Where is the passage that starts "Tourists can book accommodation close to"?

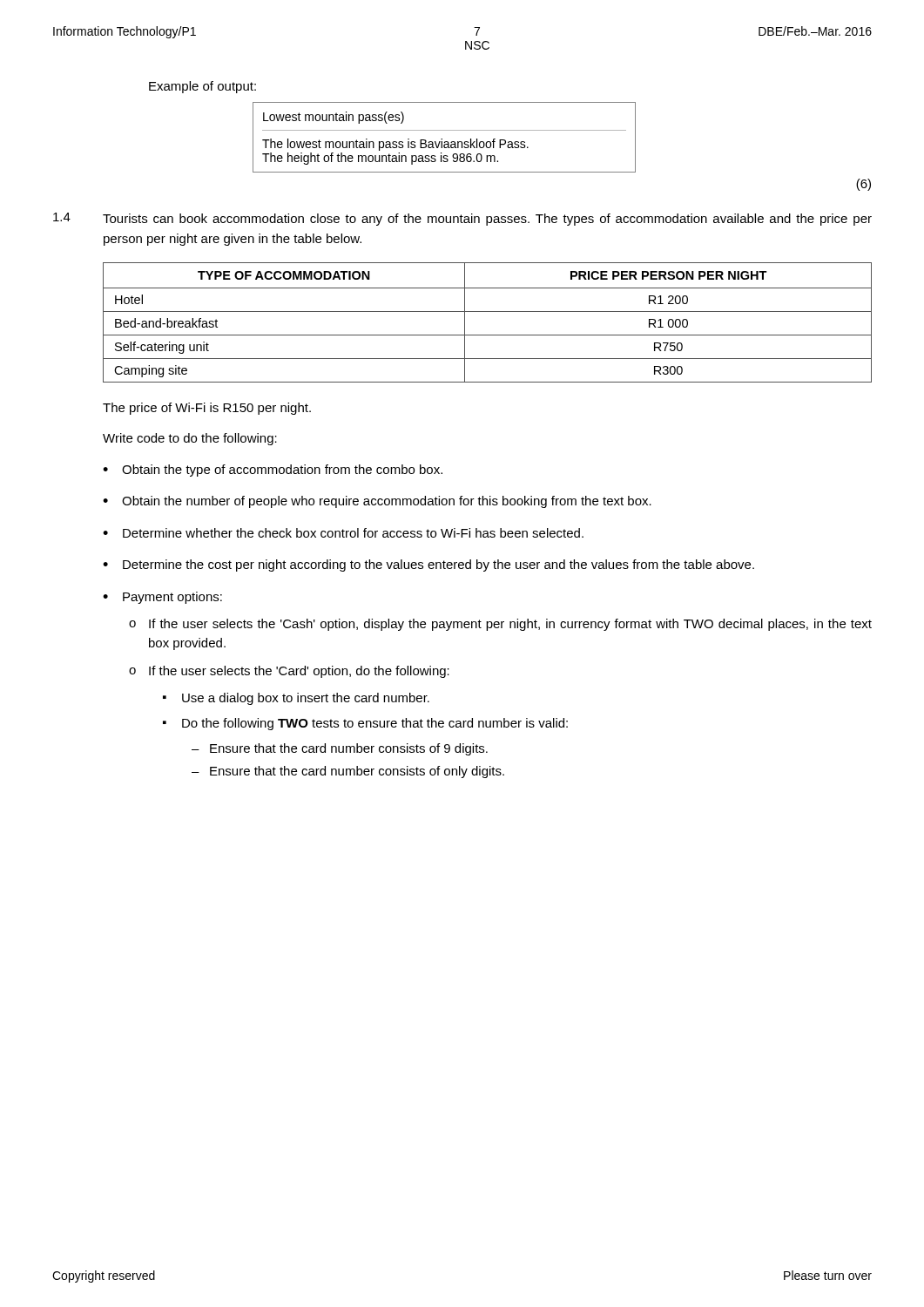click(x=487, y=228)
